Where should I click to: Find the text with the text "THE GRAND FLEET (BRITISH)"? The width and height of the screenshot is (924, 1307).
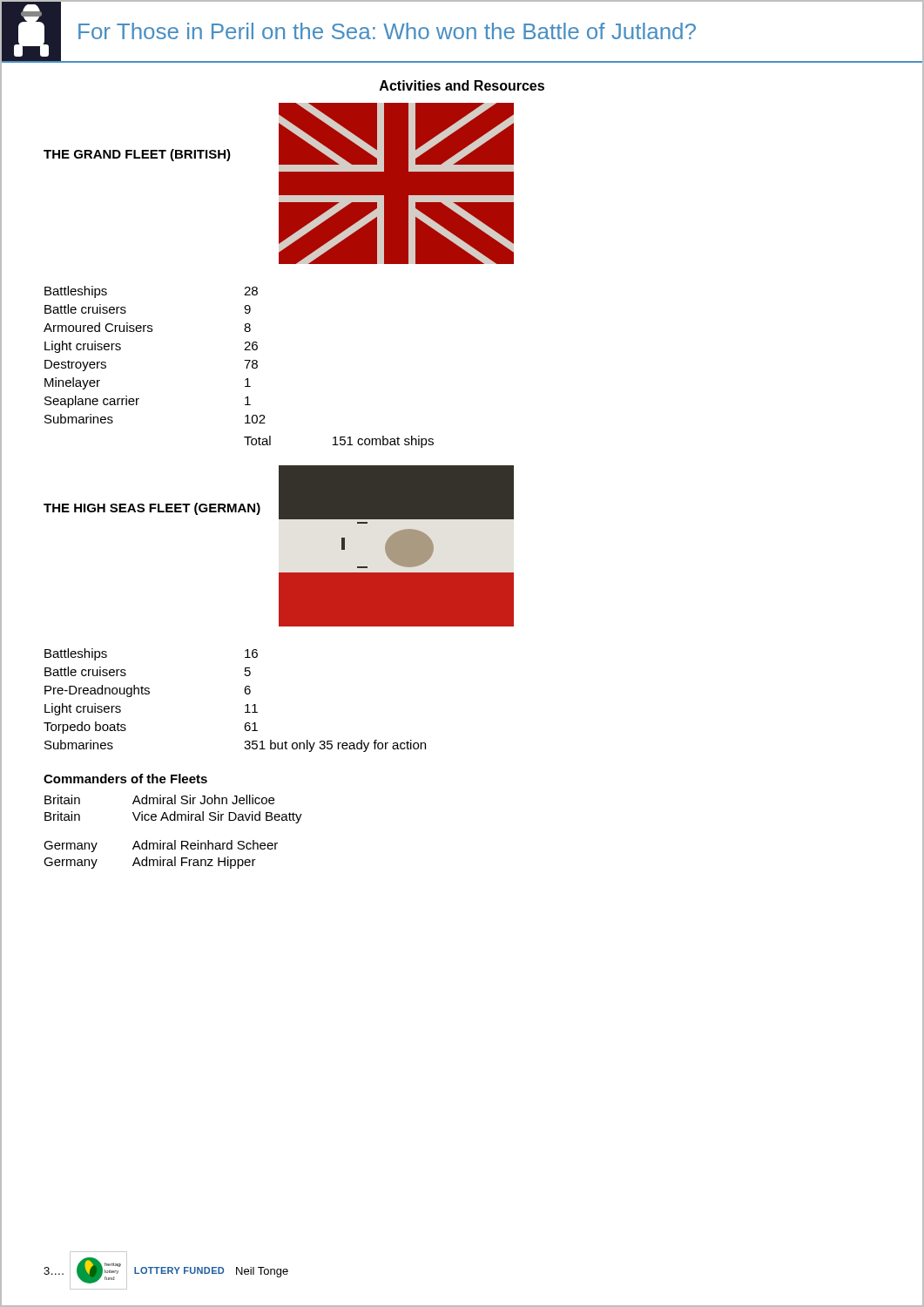coord(279,185)
